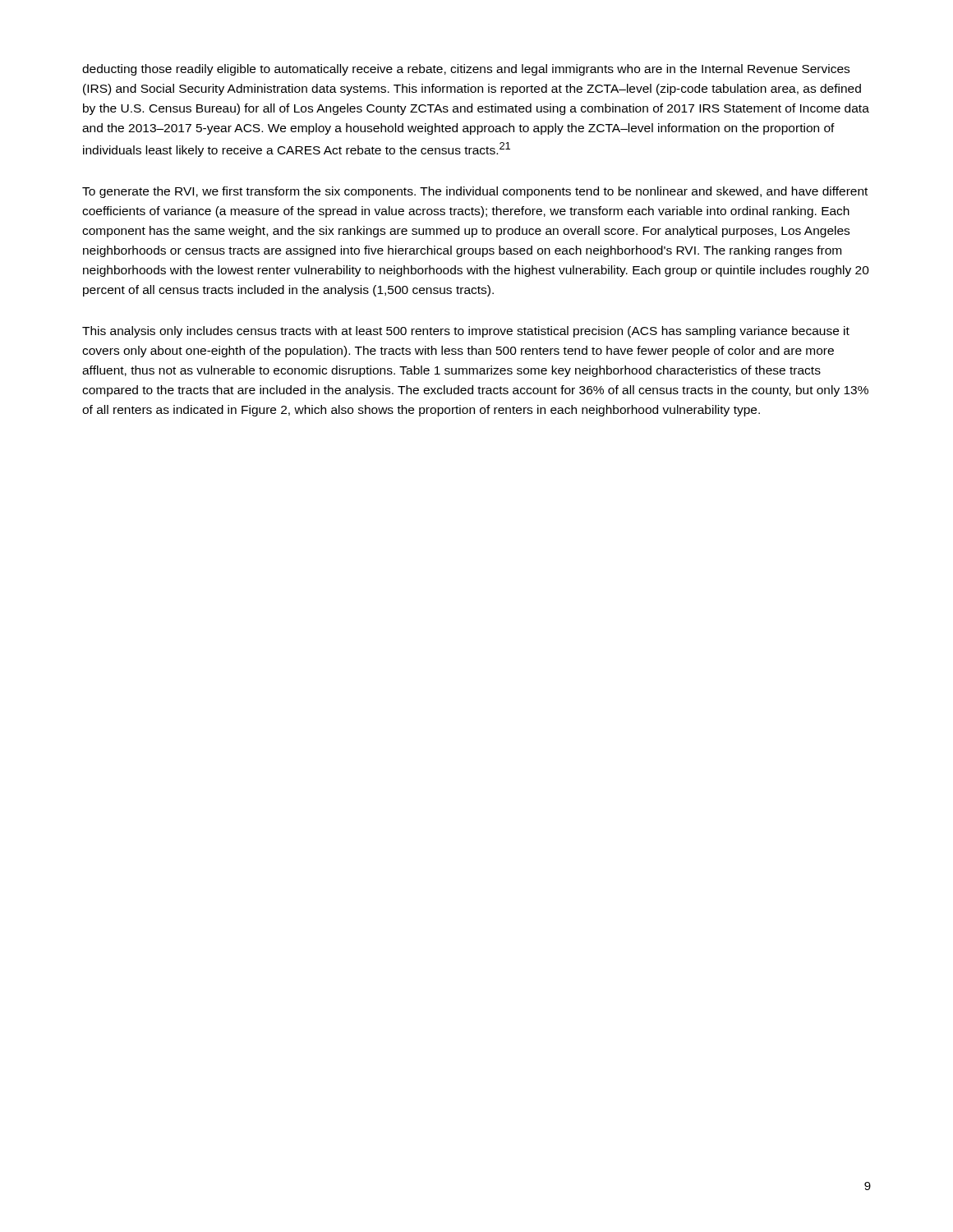Image resolution: width=953 pixels, height=1232 pixels.
Task: Select the text block that reads "deducting those readily eligible to"
Action: coord(476,109)
